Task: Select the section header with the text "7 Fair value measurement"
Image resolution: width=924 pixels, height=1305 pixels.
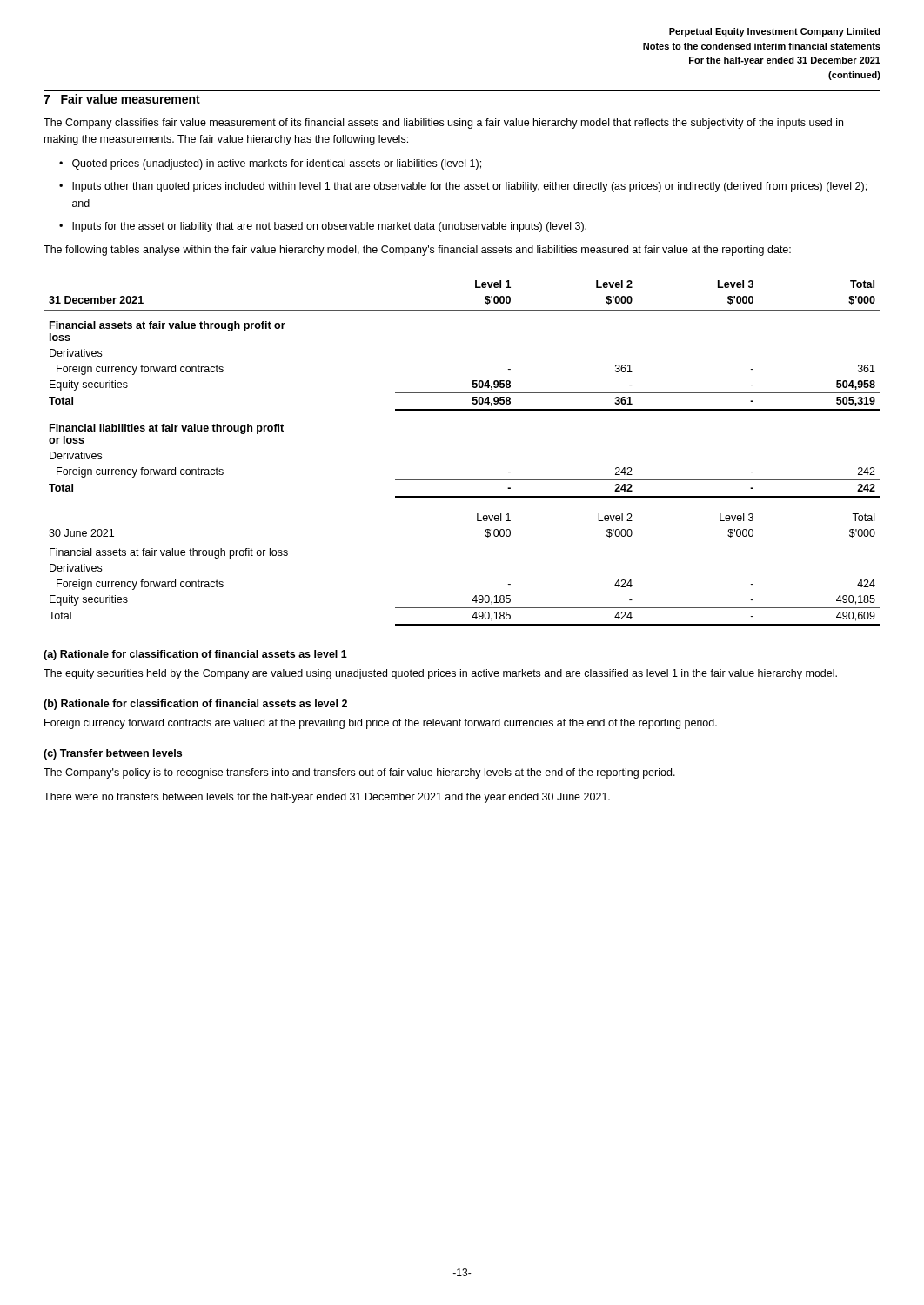Action: coord(122,99)
